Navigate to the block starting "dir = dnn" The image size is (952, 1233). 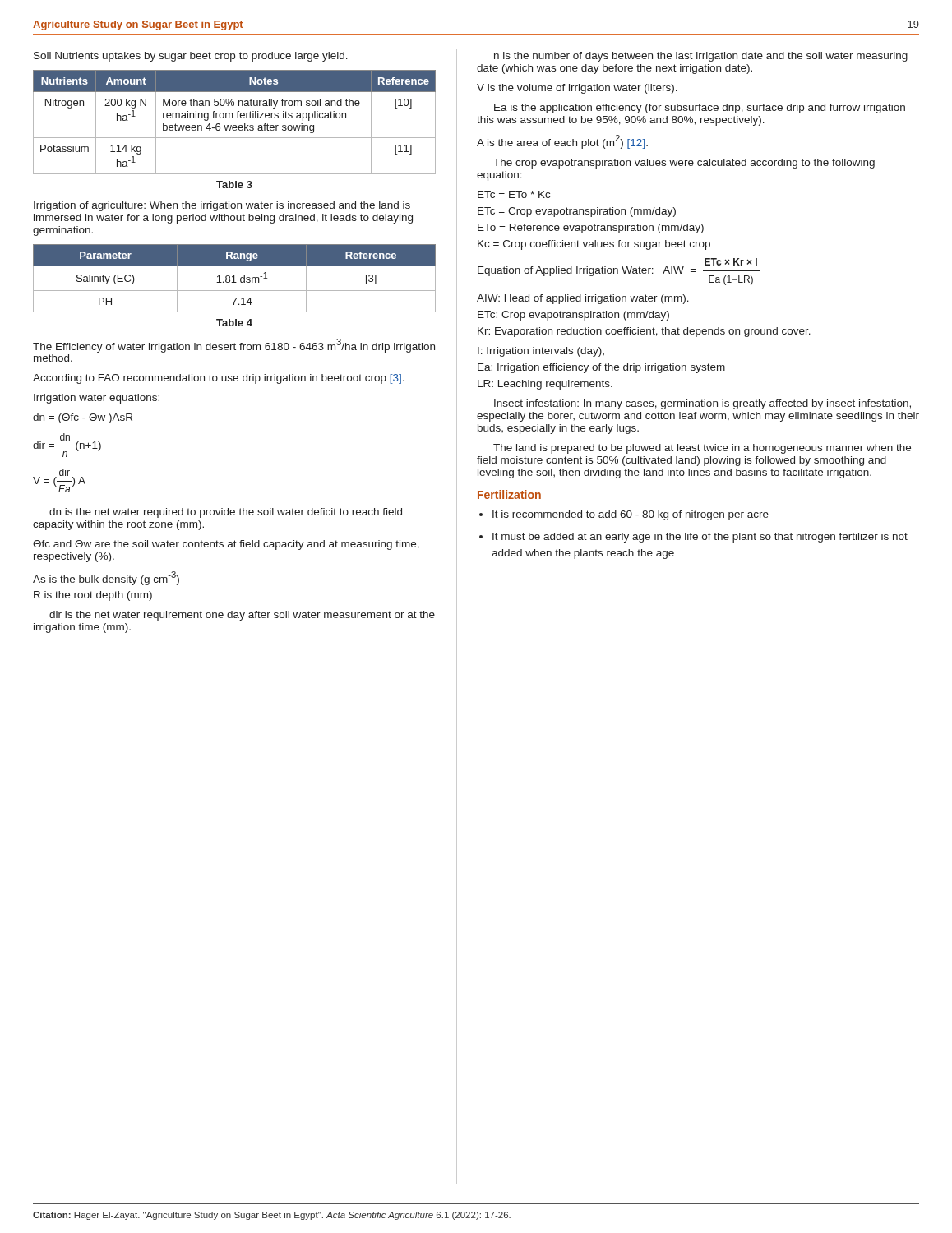click(67, 446)
